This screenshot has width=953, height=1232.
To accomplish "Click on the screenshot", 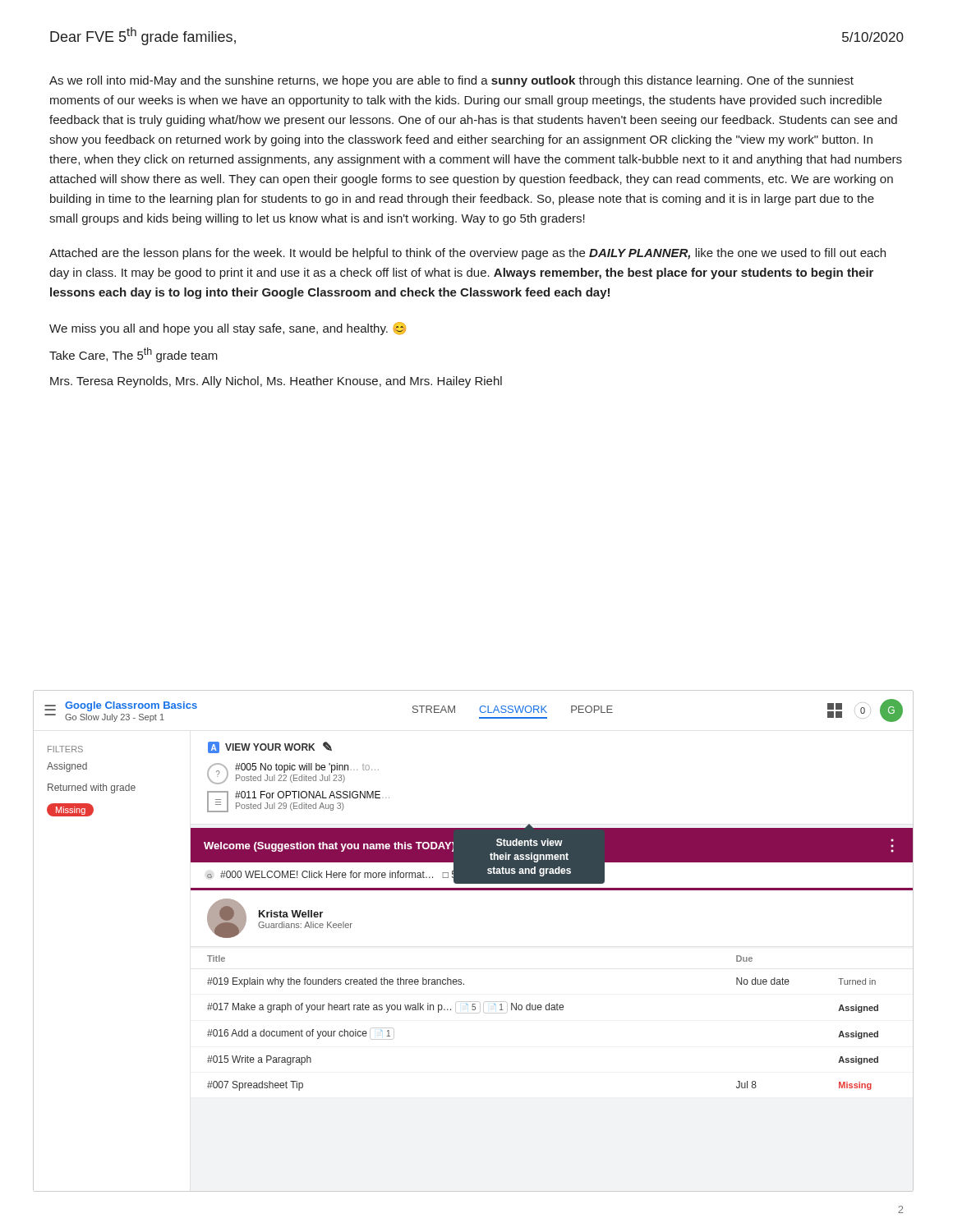I will click(x=476, y=949).
